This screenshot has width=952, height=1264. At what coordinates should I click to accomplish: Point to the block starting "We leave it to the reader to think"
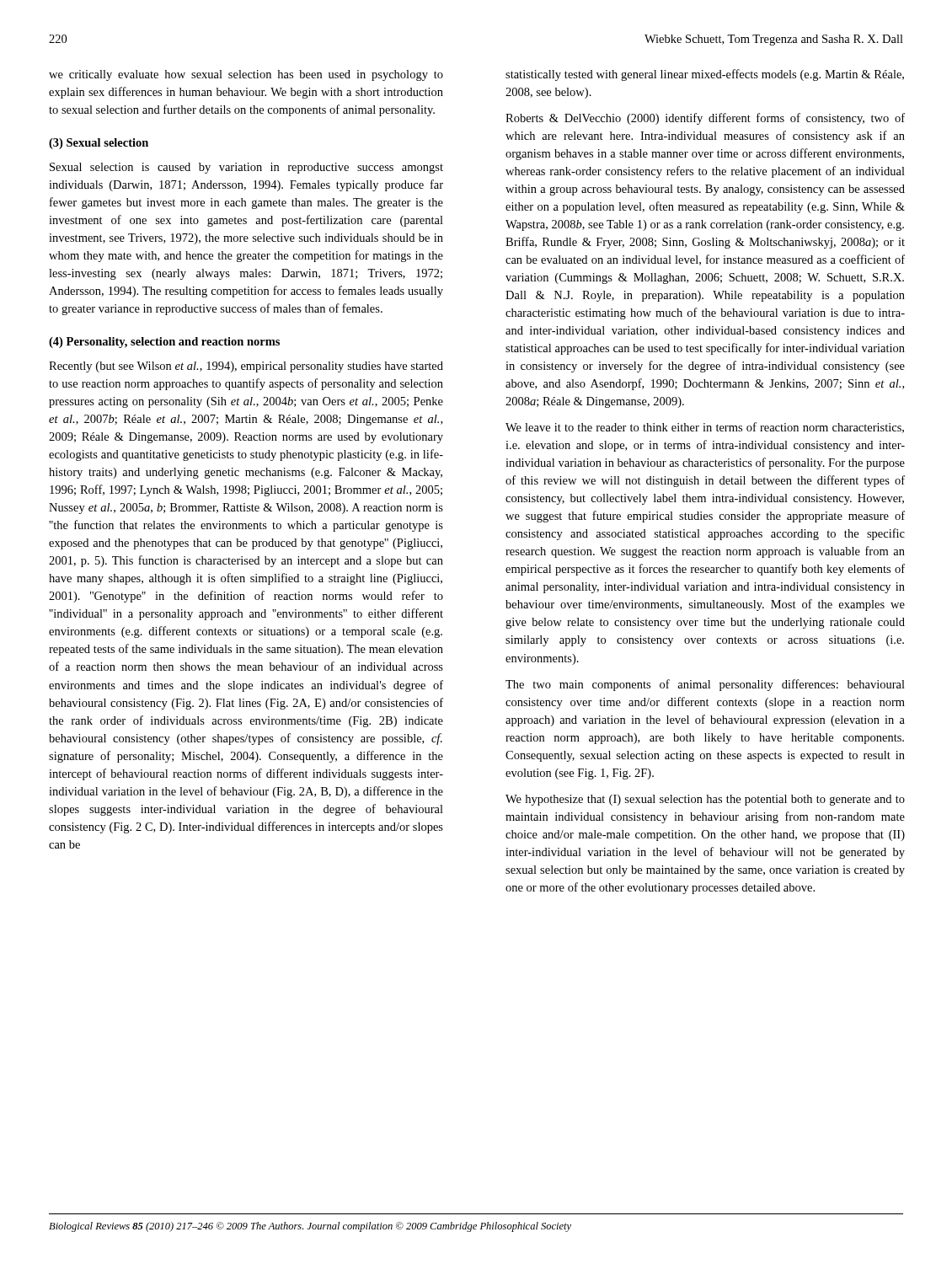(x=705, y=543)
